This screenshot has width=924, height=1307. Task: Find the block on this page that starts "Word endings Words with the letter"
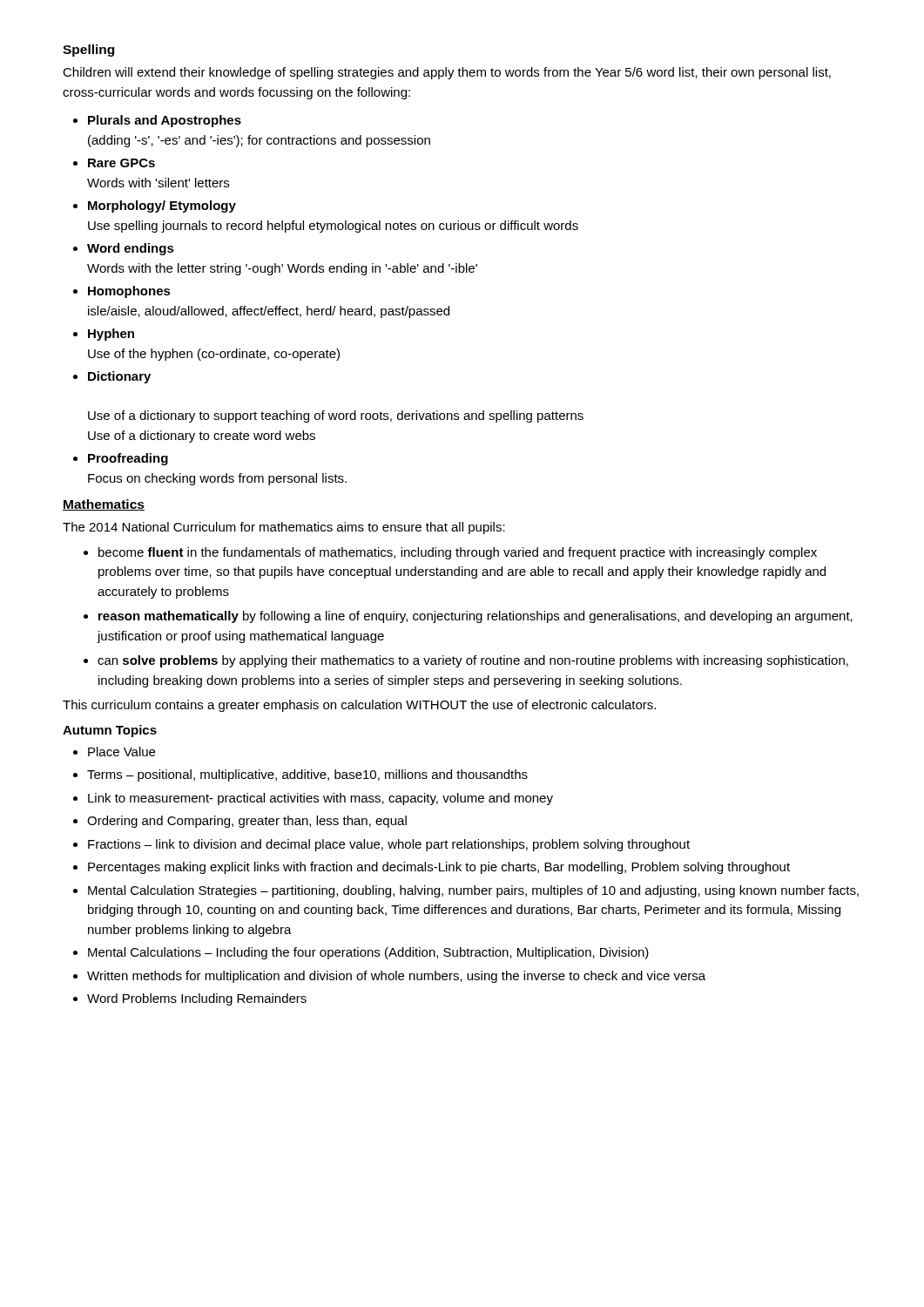282,258
